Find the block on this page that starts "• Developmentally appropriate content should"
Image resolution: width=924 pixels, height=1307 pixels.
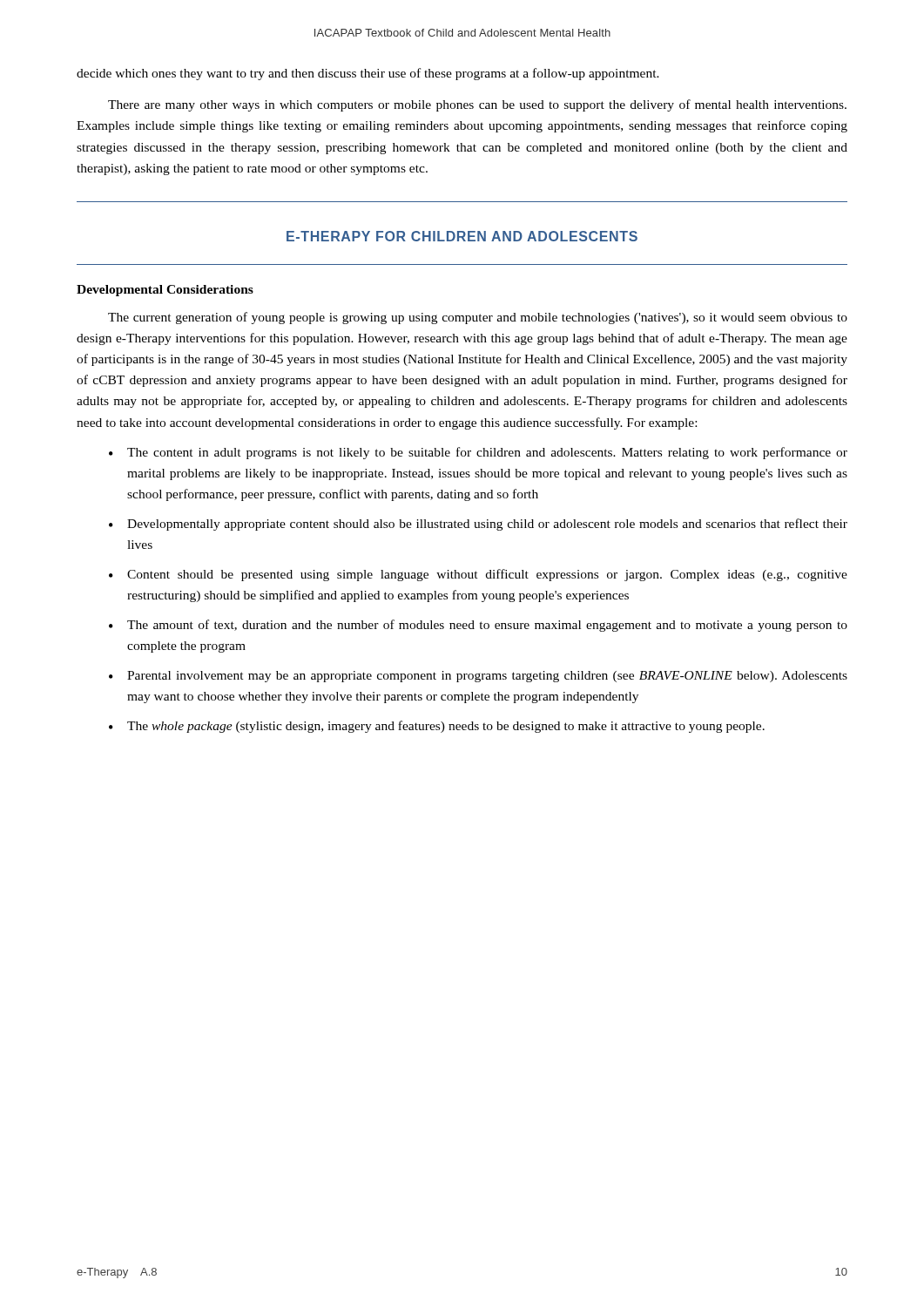click(x=478, y=534)
